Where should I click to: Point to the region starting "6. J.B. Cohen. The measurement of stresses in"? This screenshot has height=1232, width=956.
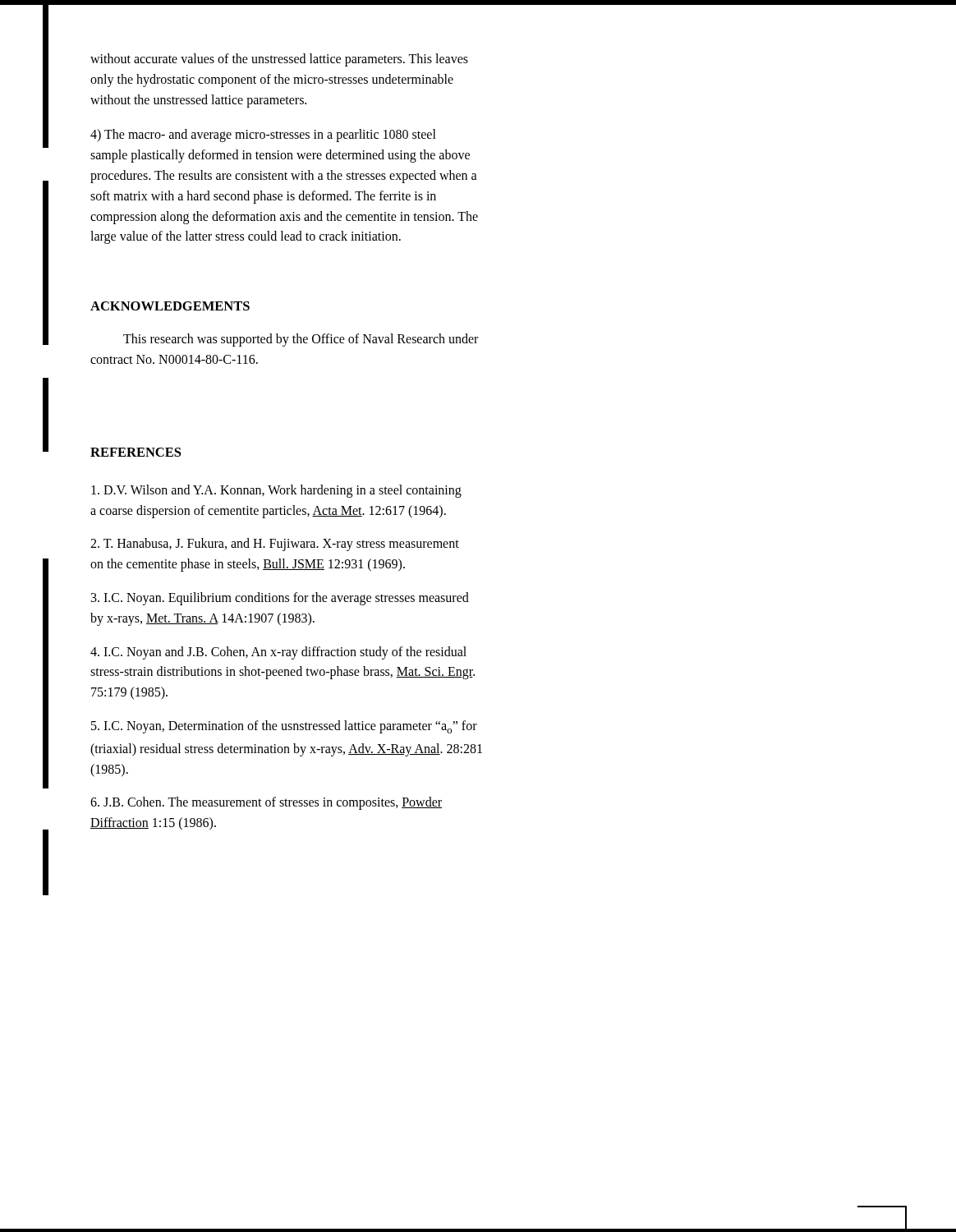266,813
